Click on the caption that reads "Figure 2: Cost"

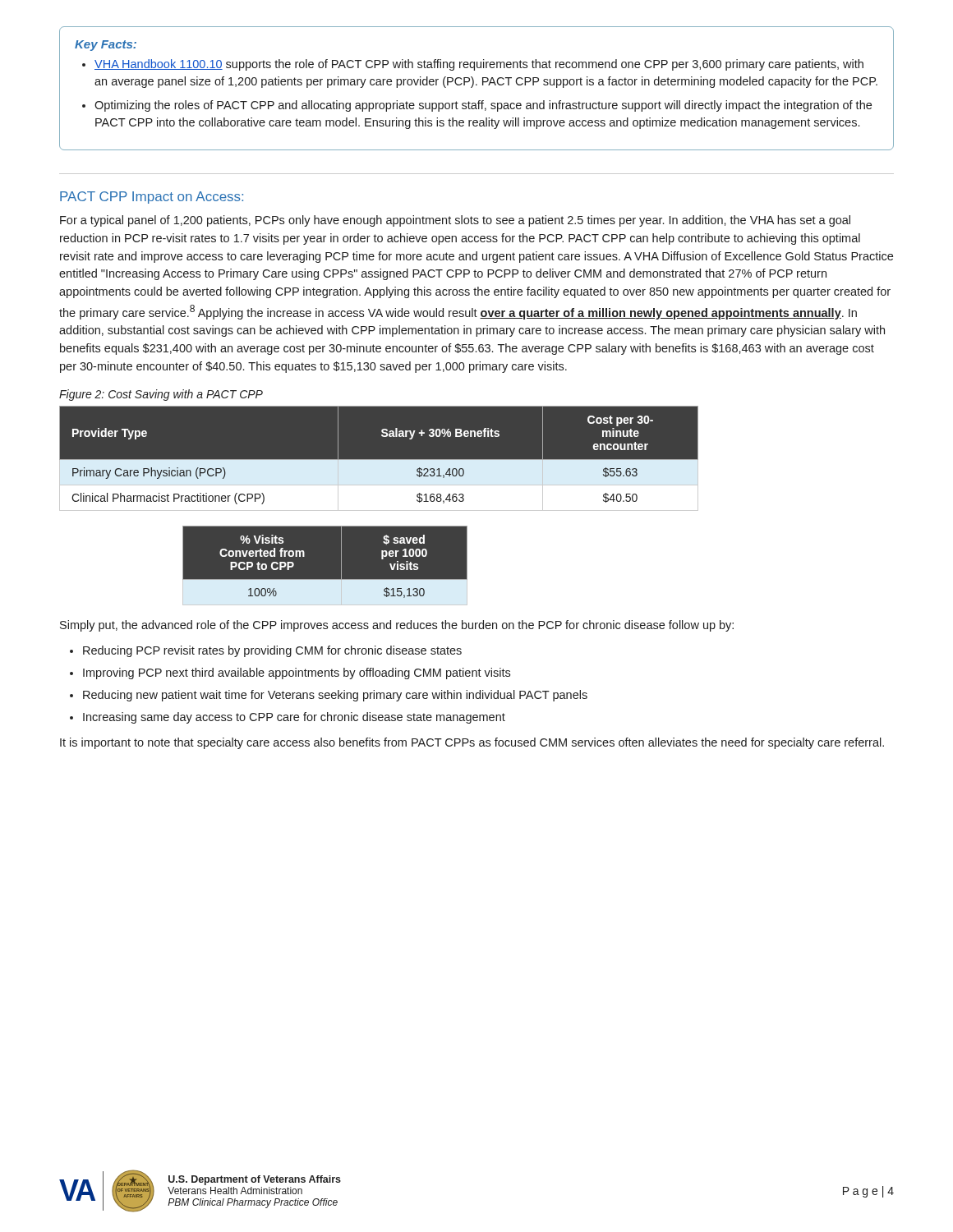pos(161,394)
